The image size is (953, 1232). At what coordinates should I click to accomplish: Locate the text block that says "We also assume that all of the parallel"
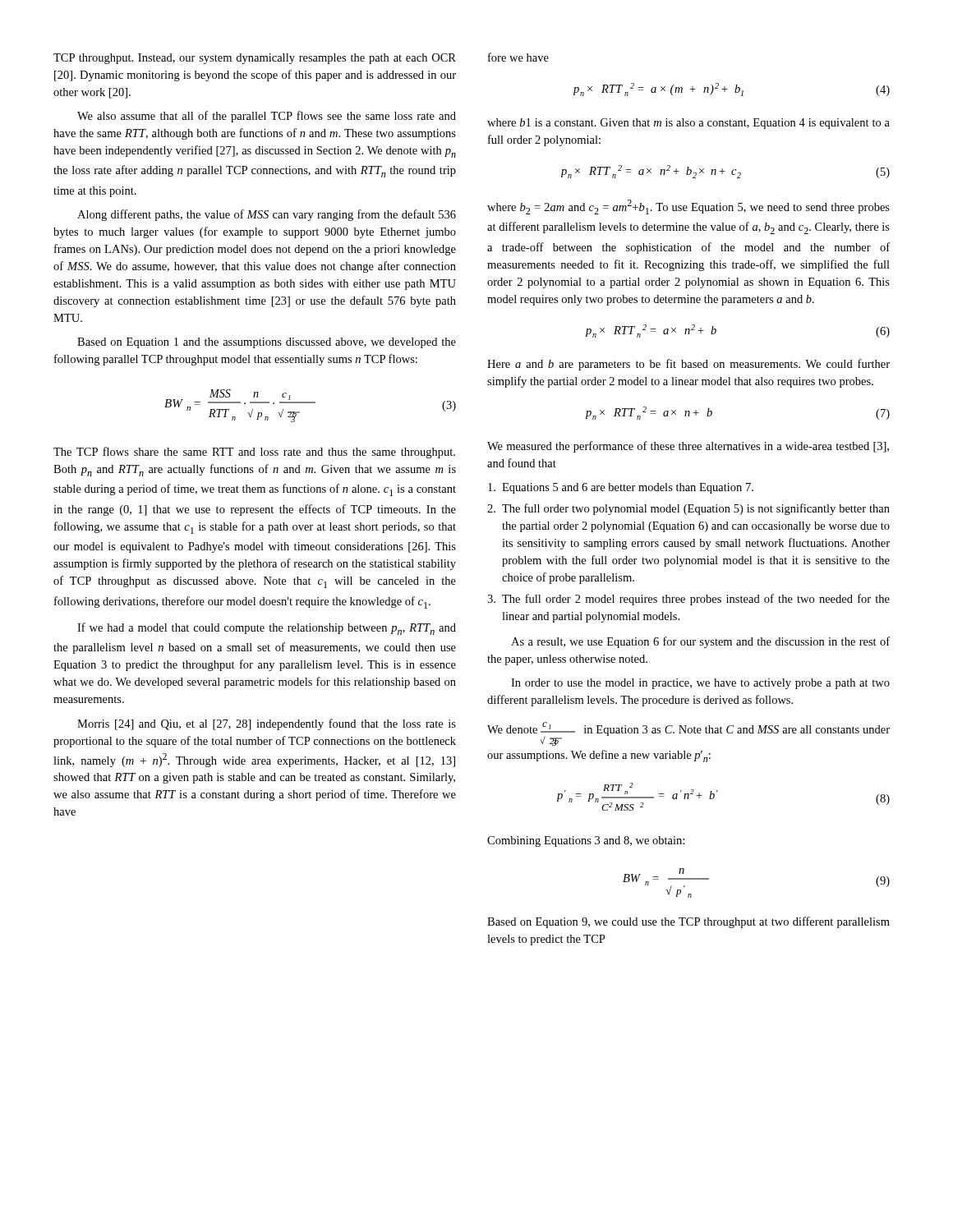(255, 154)
